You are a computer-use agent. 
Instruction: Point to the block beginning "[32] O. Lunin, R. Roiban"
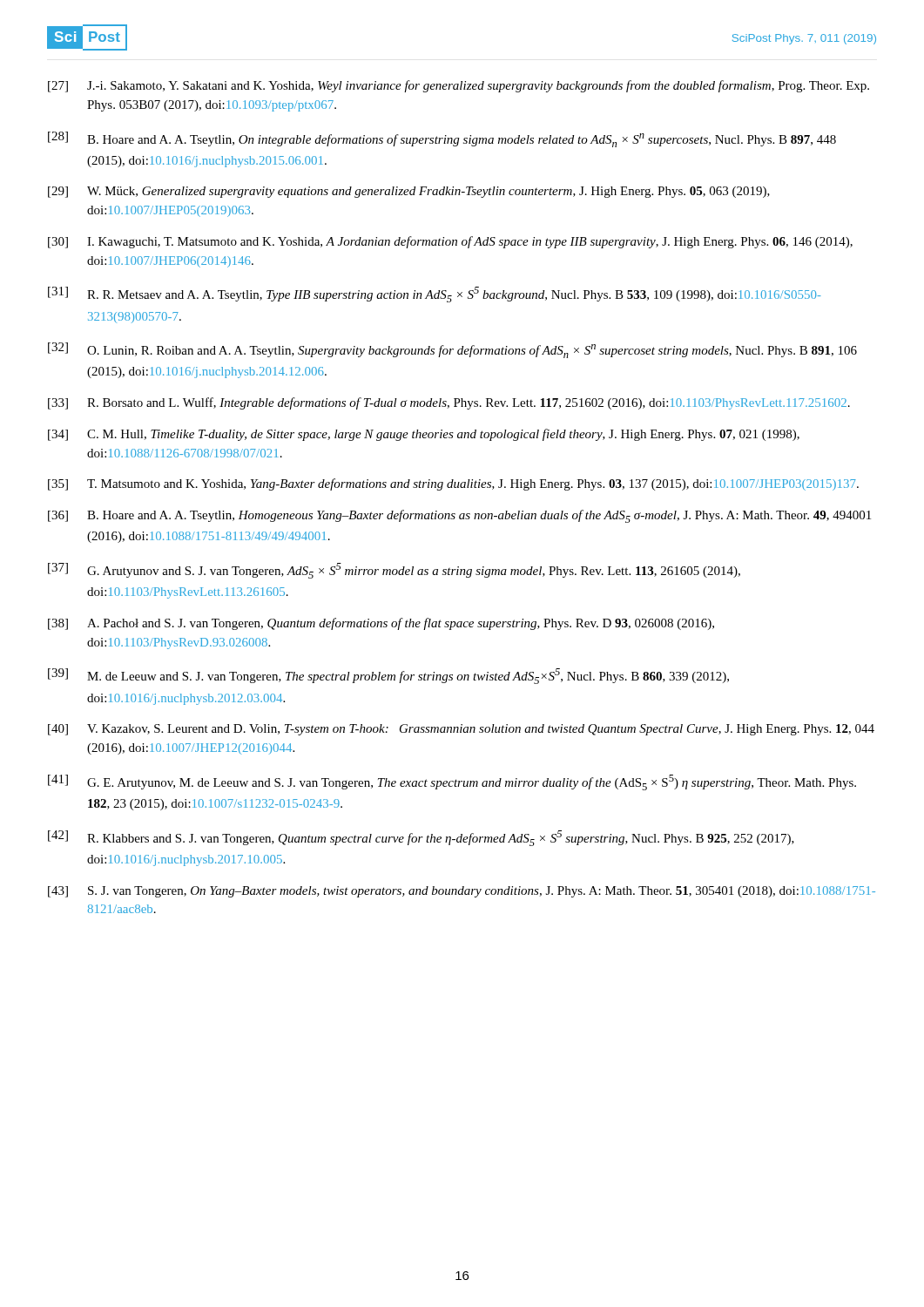click(x=462, y=360)
